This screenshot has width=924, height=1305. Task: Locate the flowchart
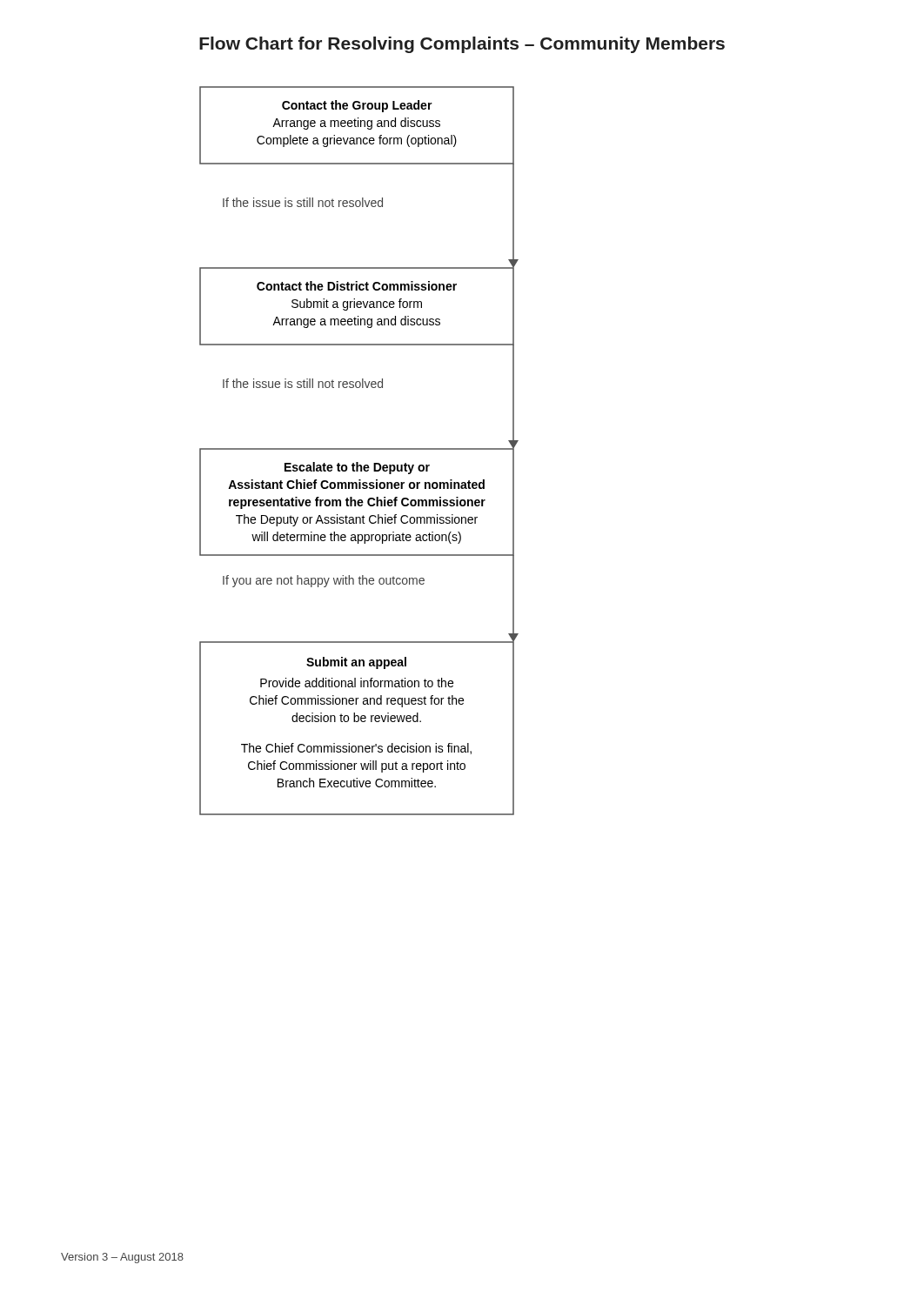tap(365, 459)
